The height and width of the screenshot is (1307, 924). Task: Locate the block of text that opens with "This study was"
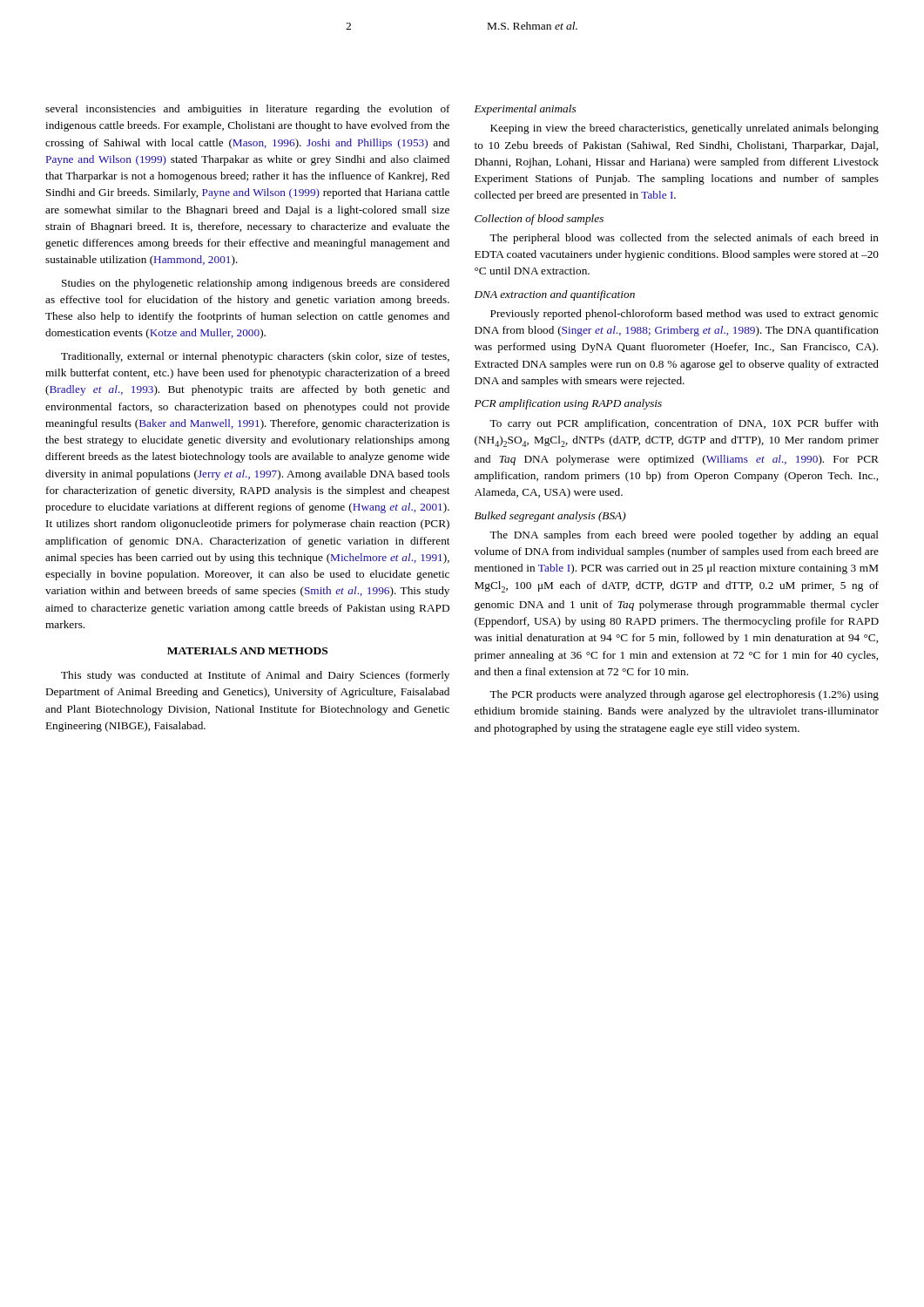pos(248,700)
